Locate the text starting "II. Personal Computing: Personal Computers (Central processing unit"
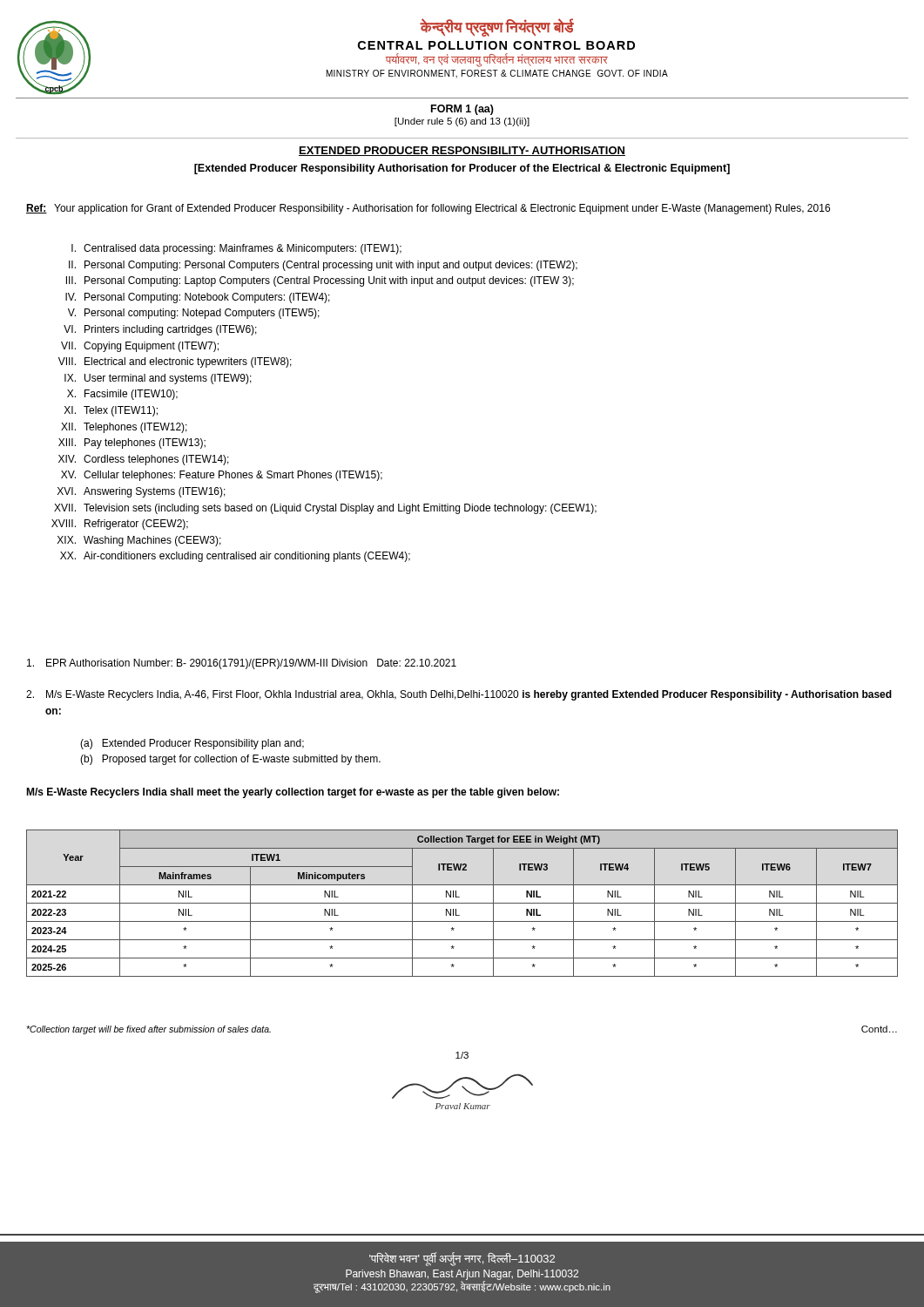 click(x=302, y=265)
